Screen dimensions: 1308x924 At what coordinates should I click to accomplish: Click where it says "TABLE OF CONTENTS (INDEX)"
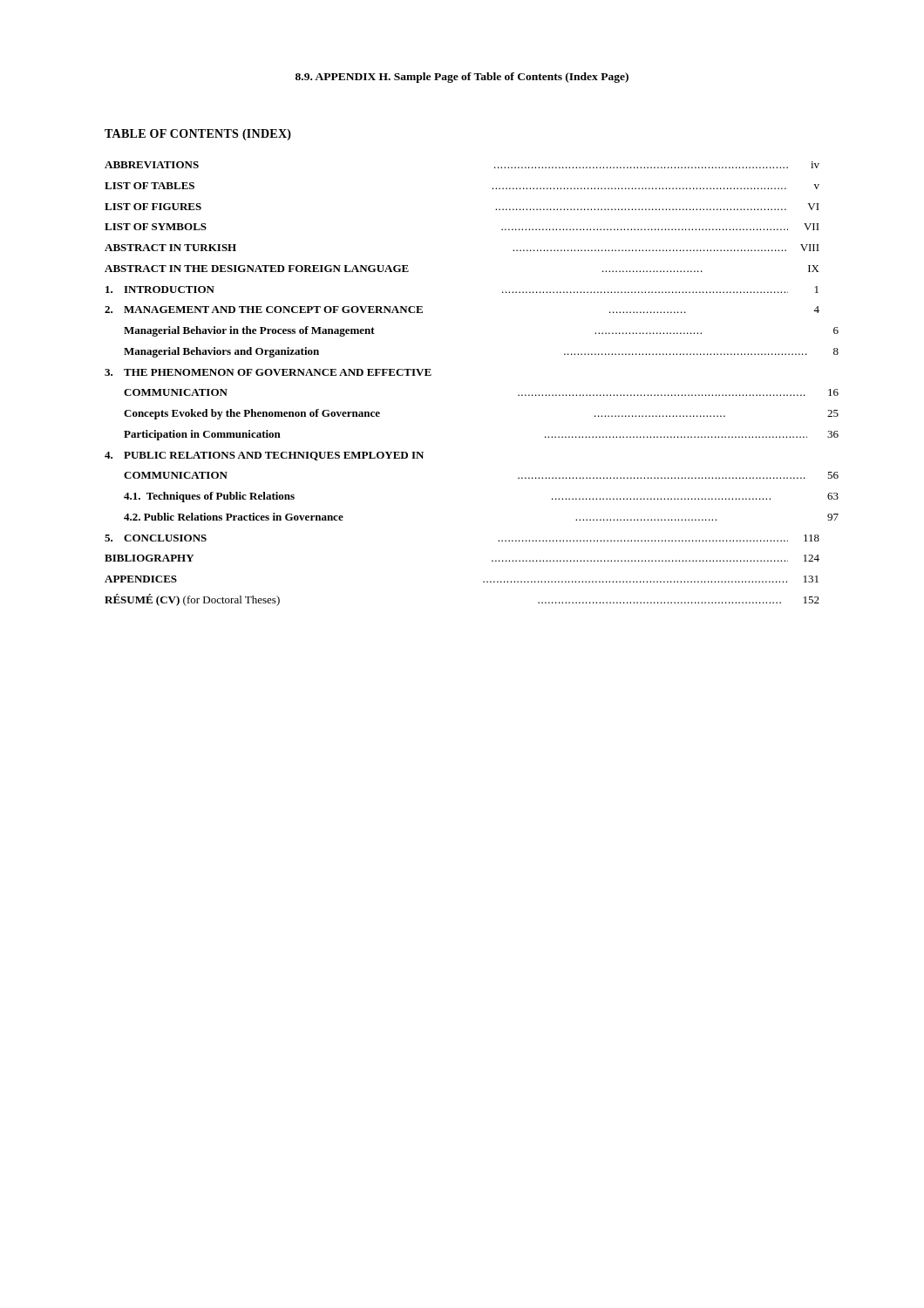[x=198, y=134]
